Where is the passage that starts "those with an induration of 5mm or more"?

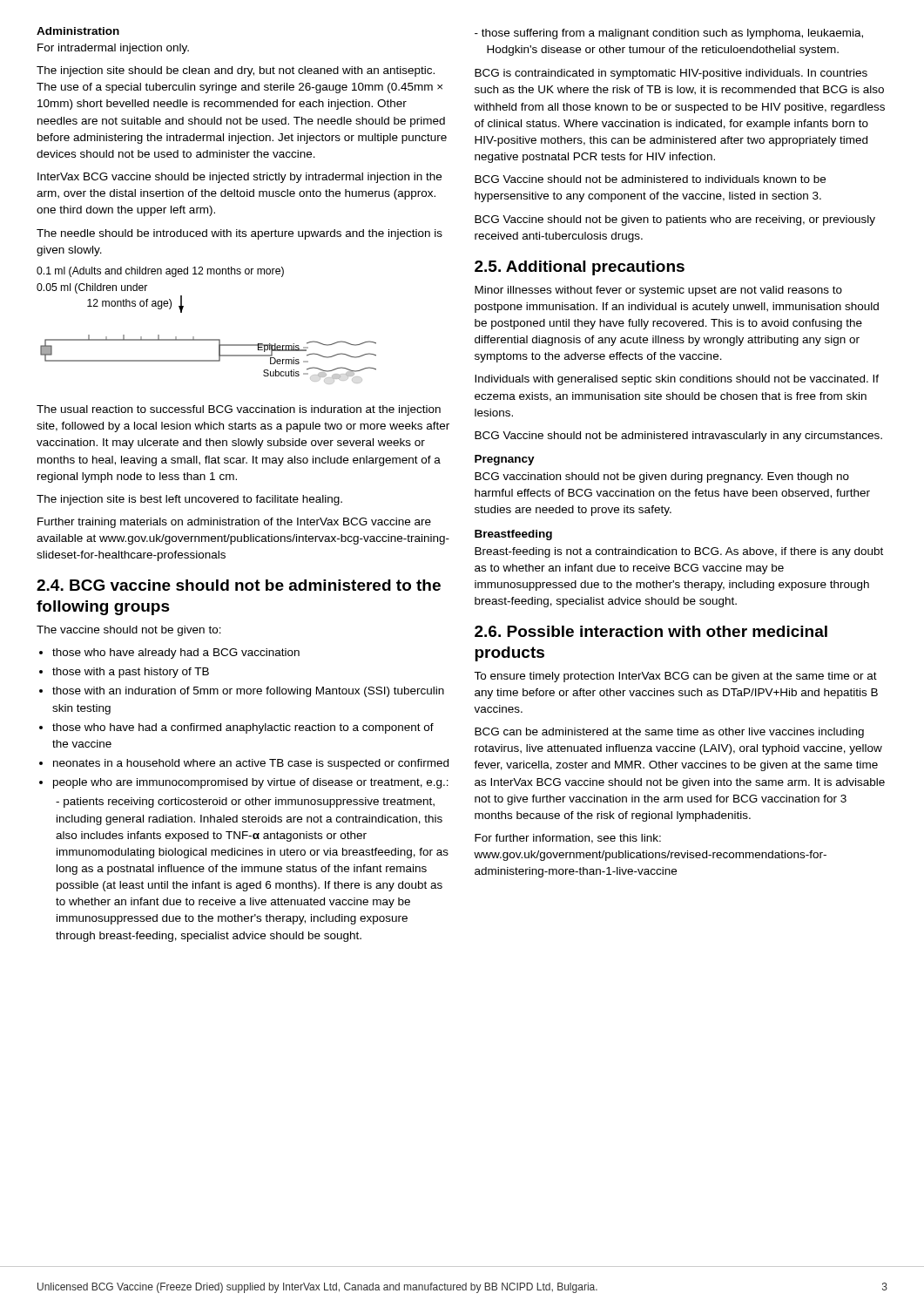click(x=243, y=699)
